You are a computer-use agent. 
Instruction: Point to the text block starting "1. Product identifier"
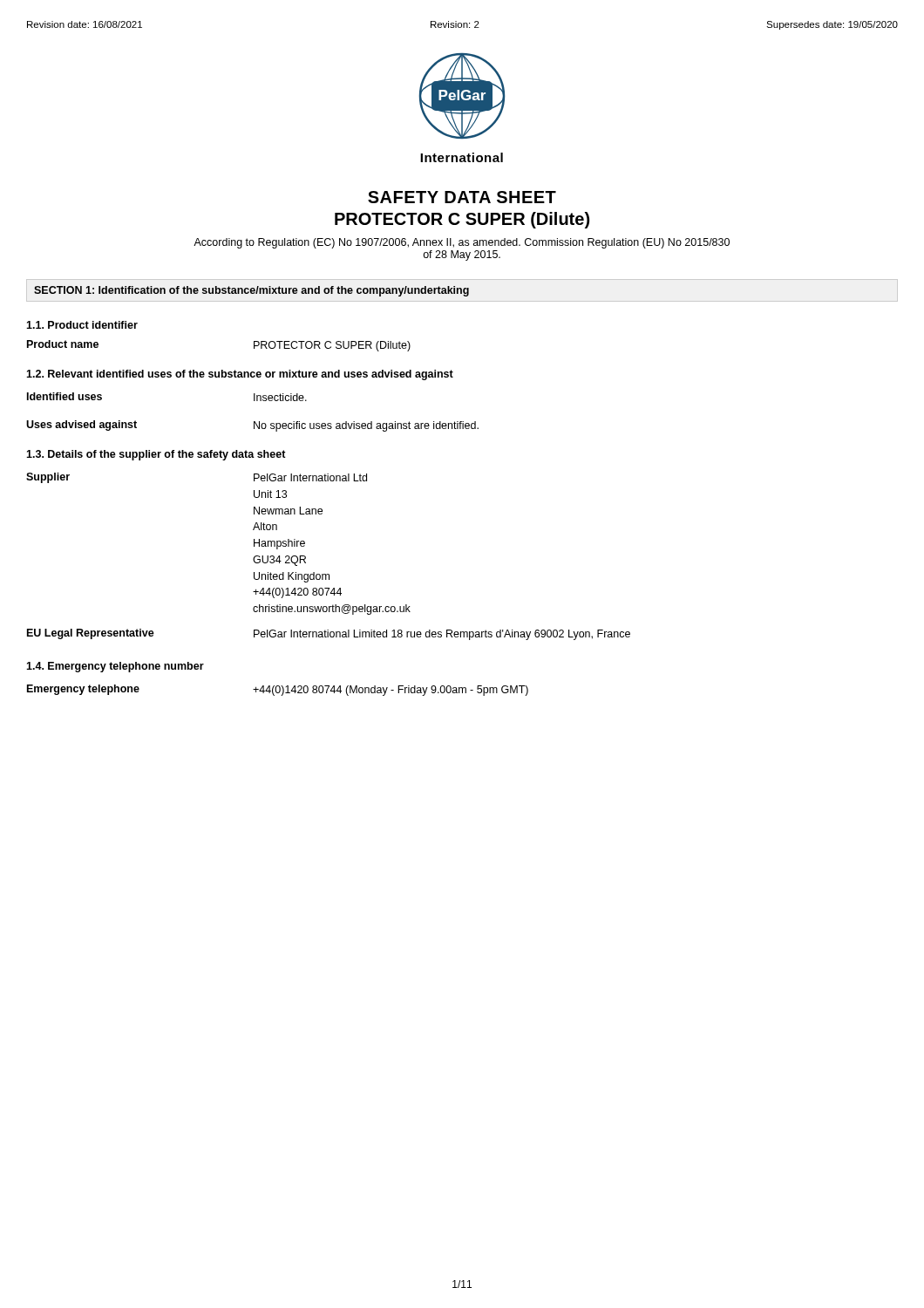(82, 325)
